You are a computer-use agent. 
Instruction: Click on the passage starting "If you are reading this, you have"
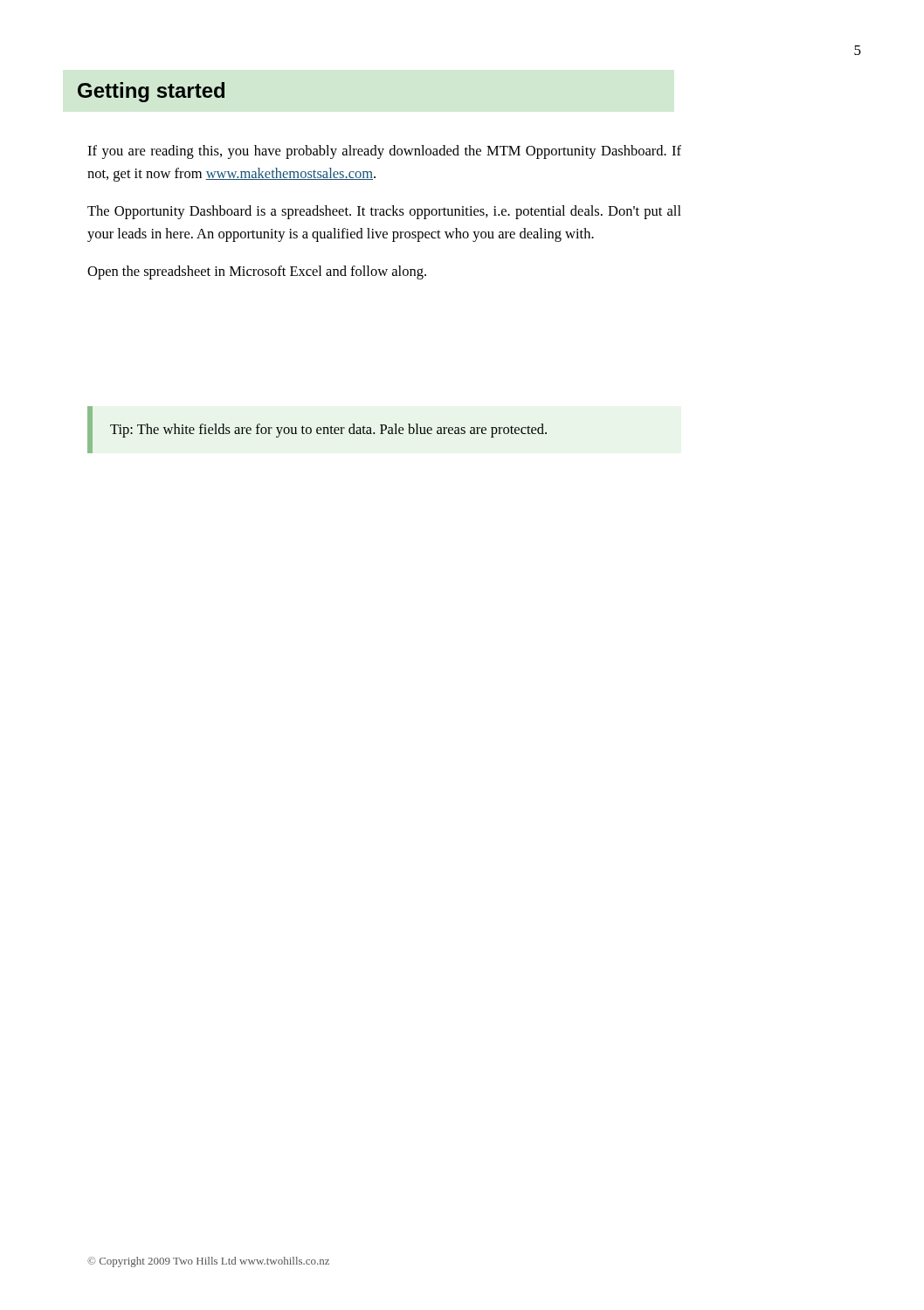384,162
